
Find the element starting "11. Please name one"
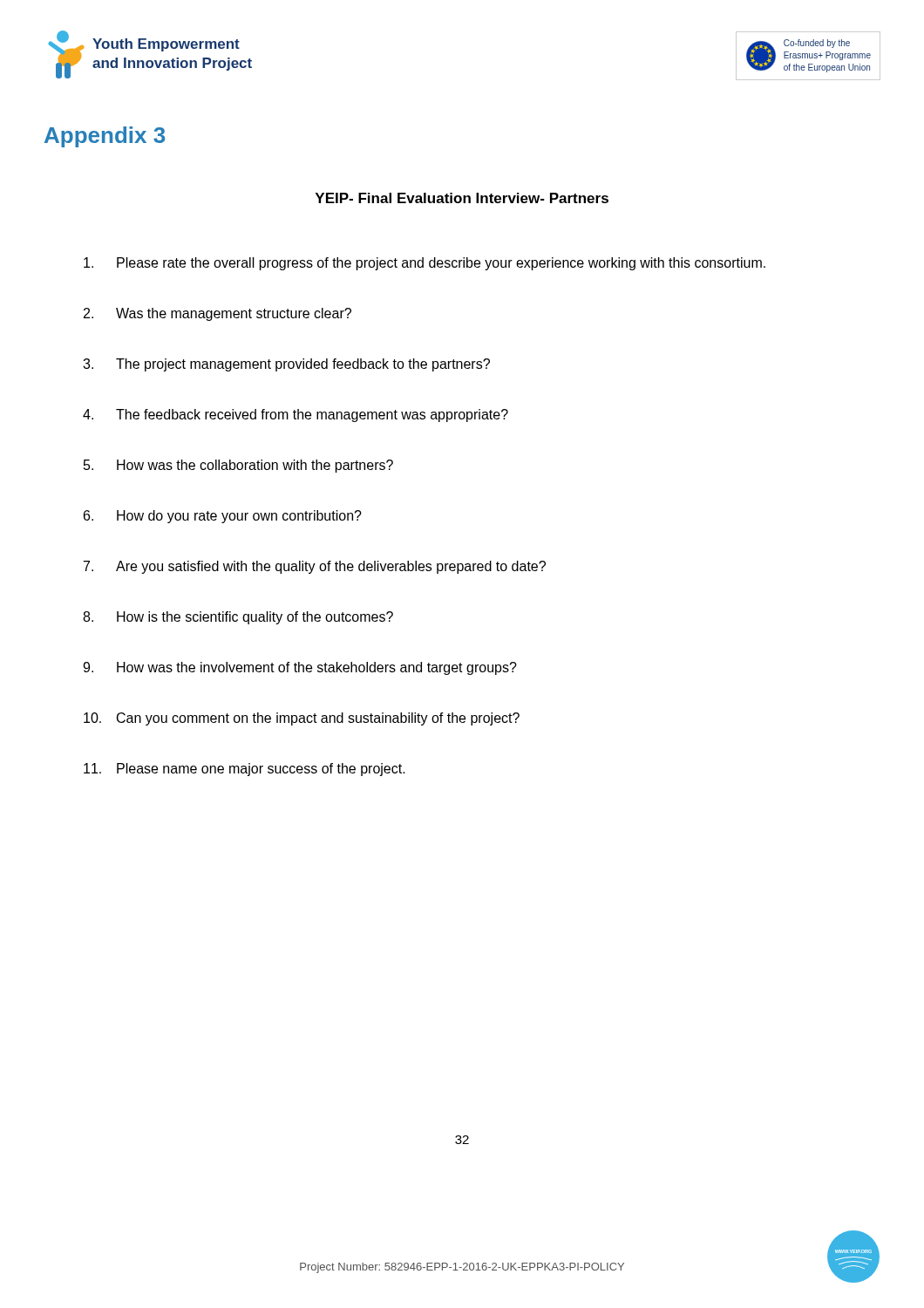click(245, 770)
